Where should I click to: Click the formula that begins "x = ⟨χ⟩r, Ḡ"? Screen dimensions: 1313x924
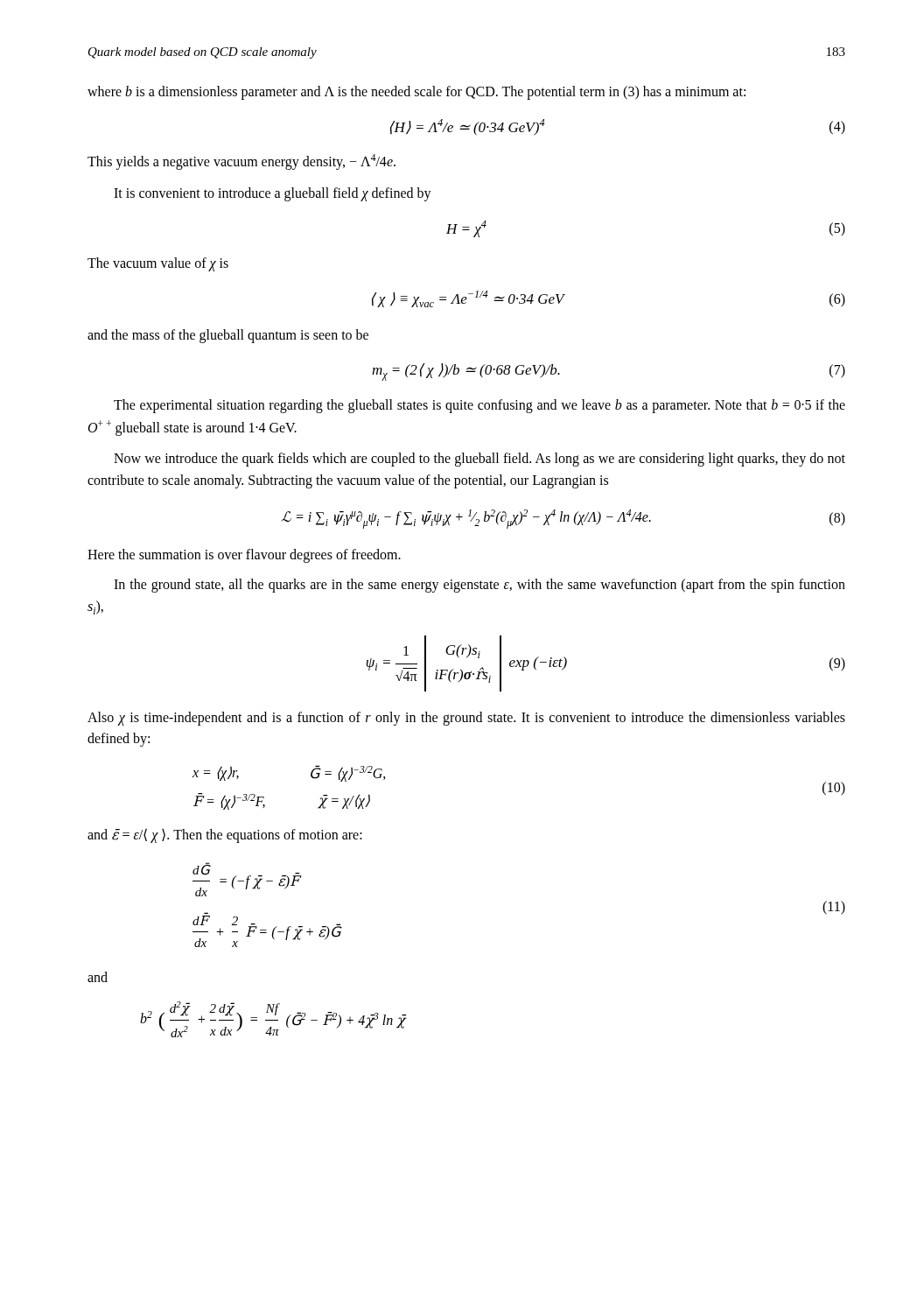click(x=346, y=781)
